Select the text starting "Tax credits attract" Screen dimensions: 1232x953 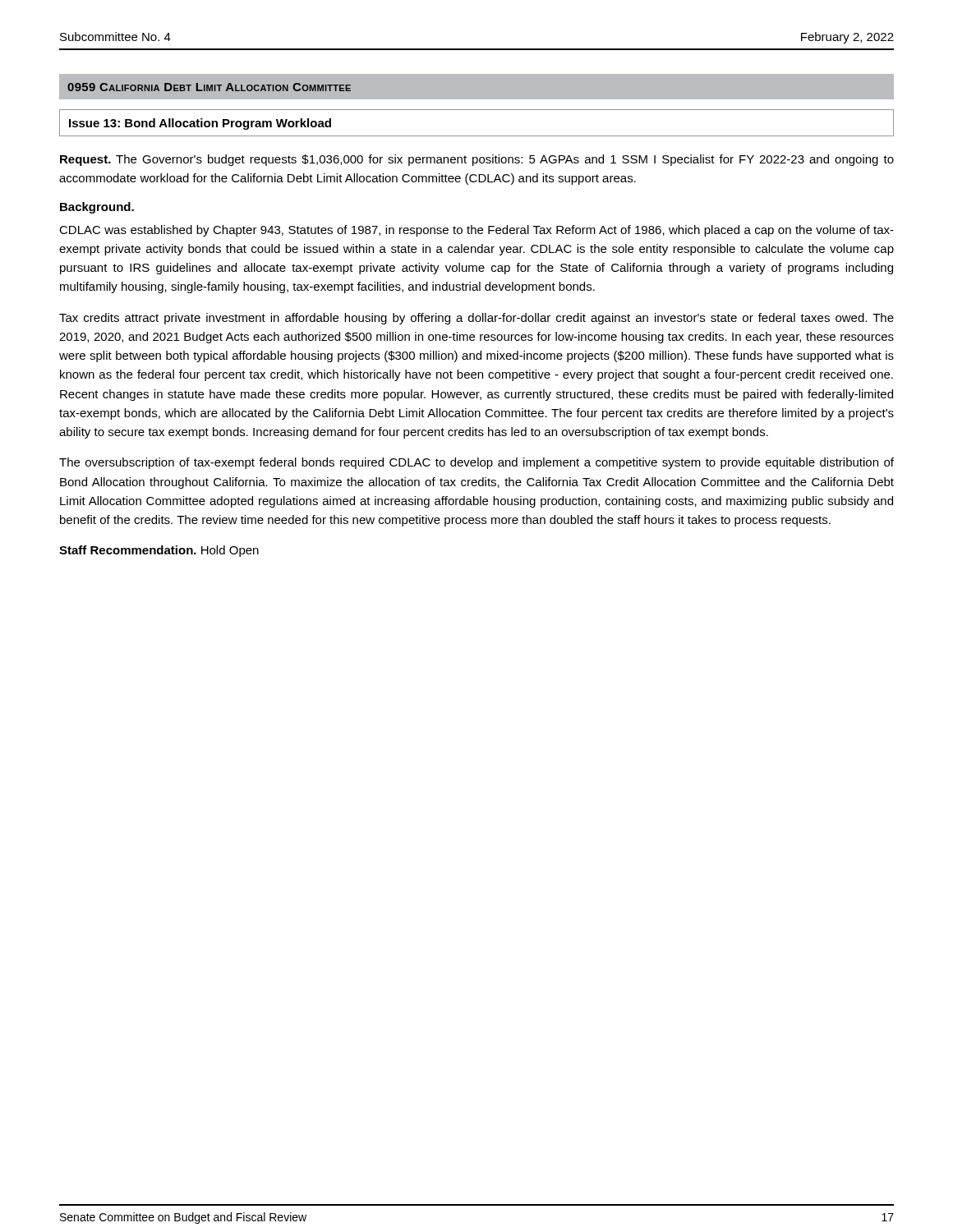(x=476, y=374)
